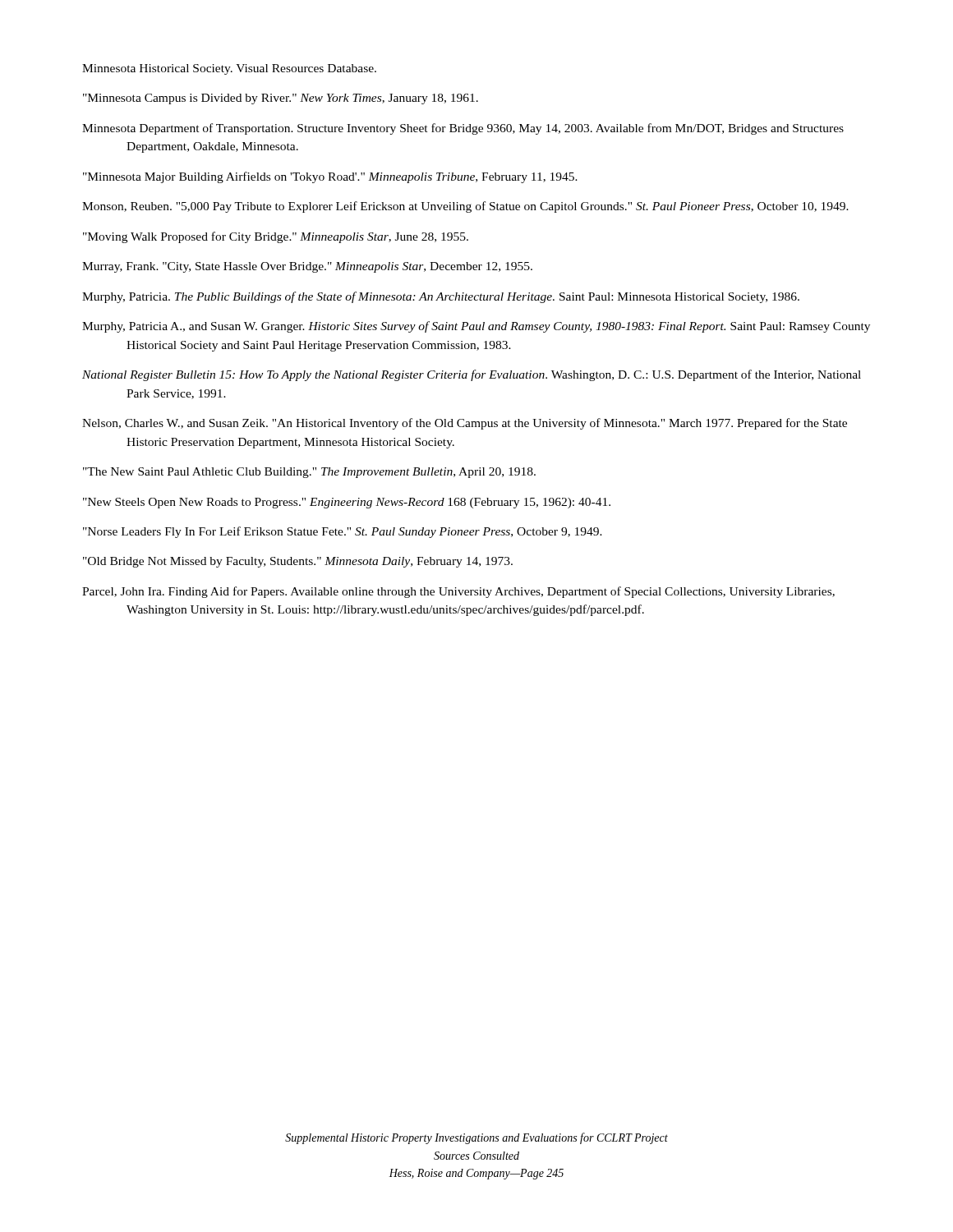Click on the list item that says ""Old Bridge Not"
Image resolution: width=953 pixels, height=1232 pixels.
point(298,561)
